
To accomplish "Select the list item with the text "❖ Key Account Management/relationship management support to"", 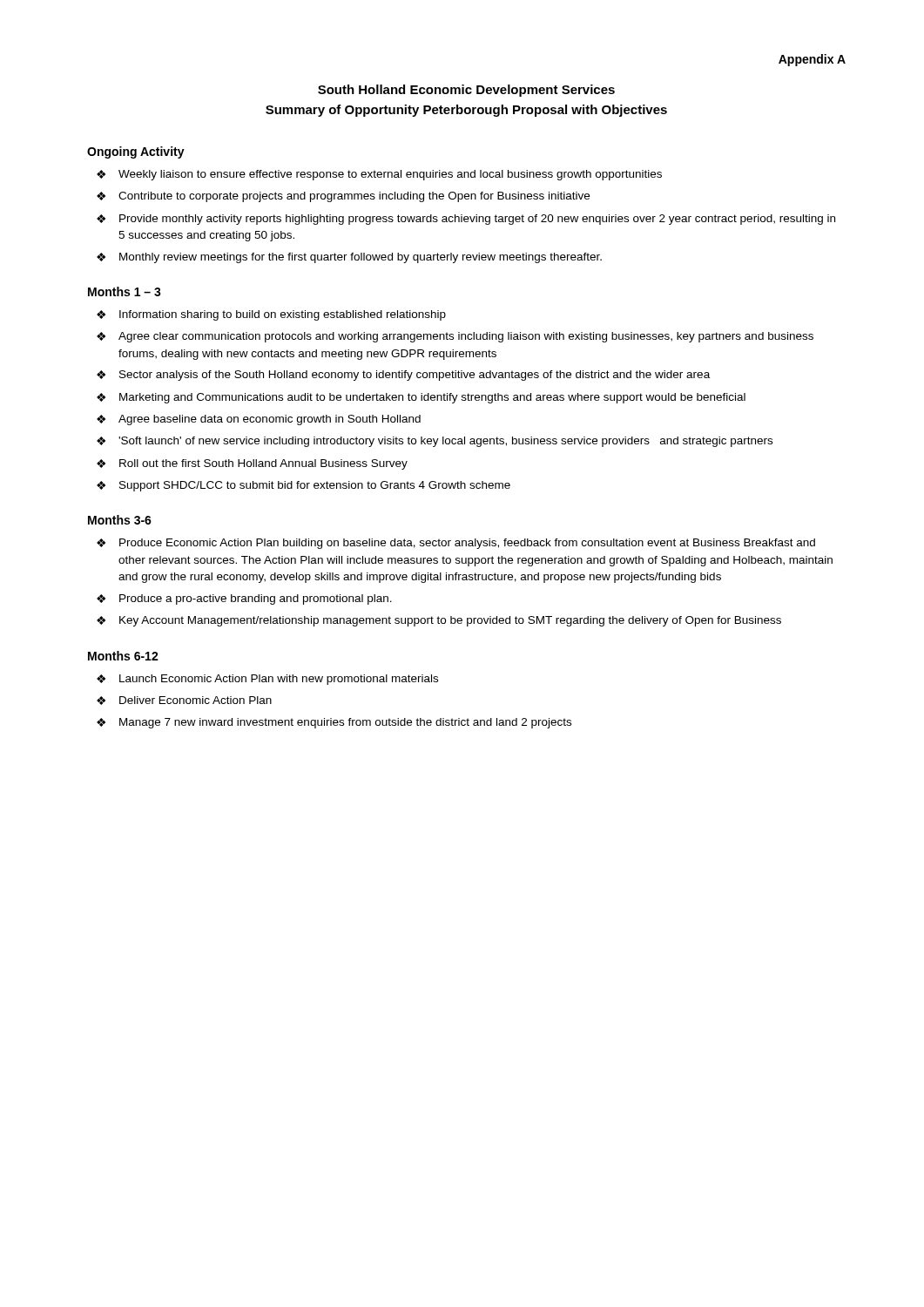I will coord(471,621).
